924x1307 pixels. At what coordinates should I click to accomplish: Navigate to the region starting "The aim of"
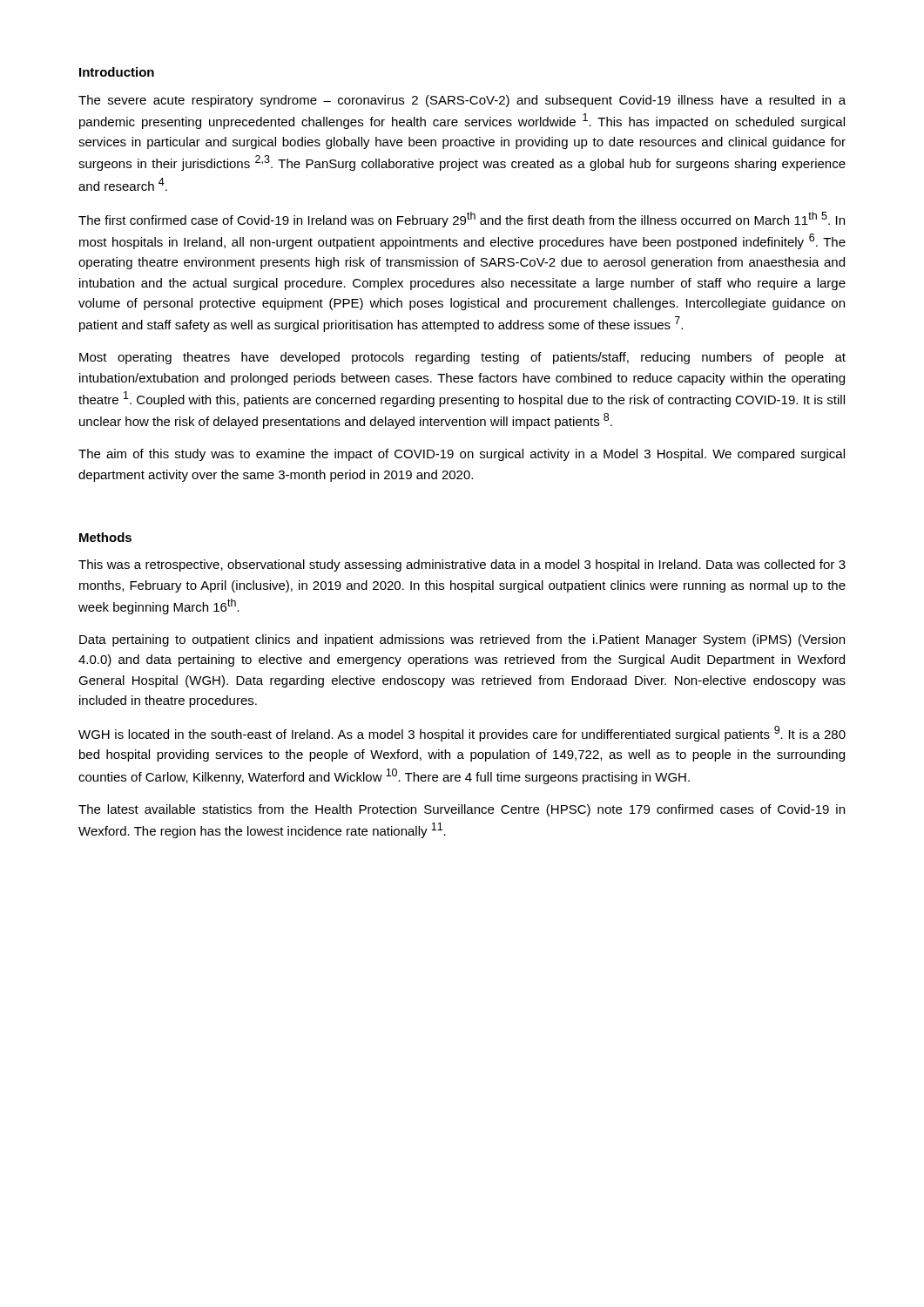click(462, 464)
